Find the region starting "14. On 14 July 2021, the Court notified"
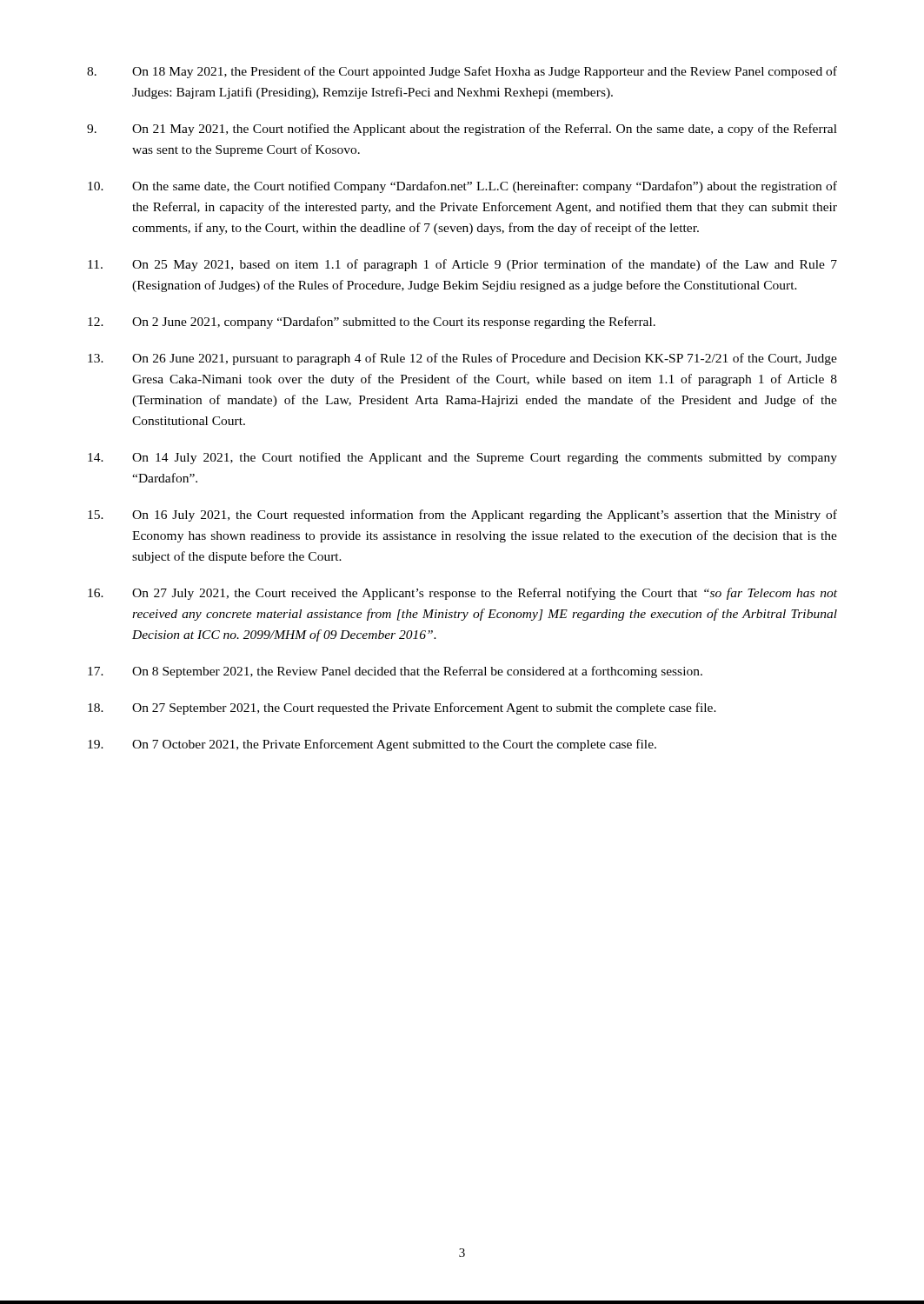Image resolution: width=924 pixels, height=1304 pixels. click(x=462, y=468)
